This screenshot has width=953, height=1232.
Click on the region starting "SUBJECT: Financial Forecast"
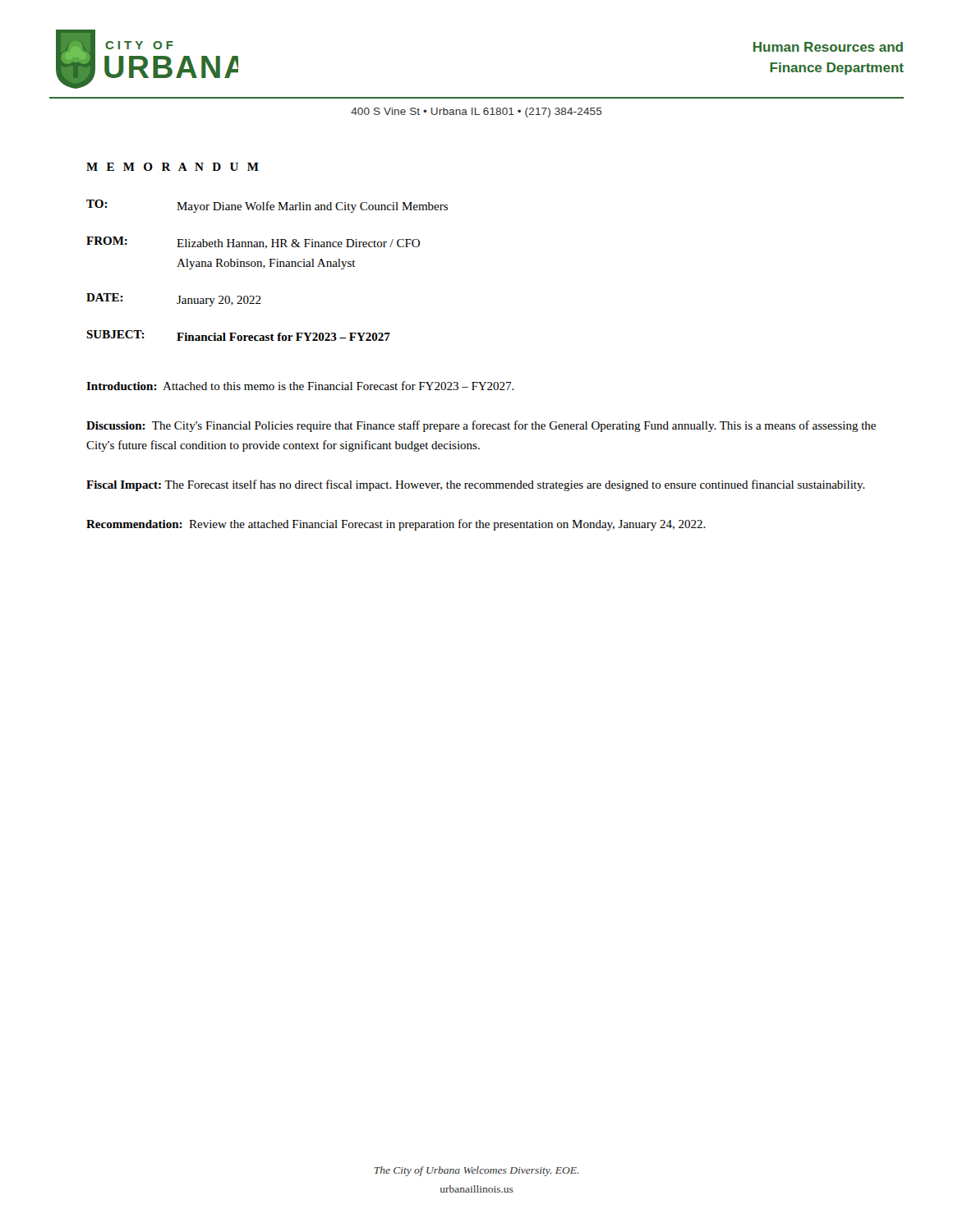[238, 336]
